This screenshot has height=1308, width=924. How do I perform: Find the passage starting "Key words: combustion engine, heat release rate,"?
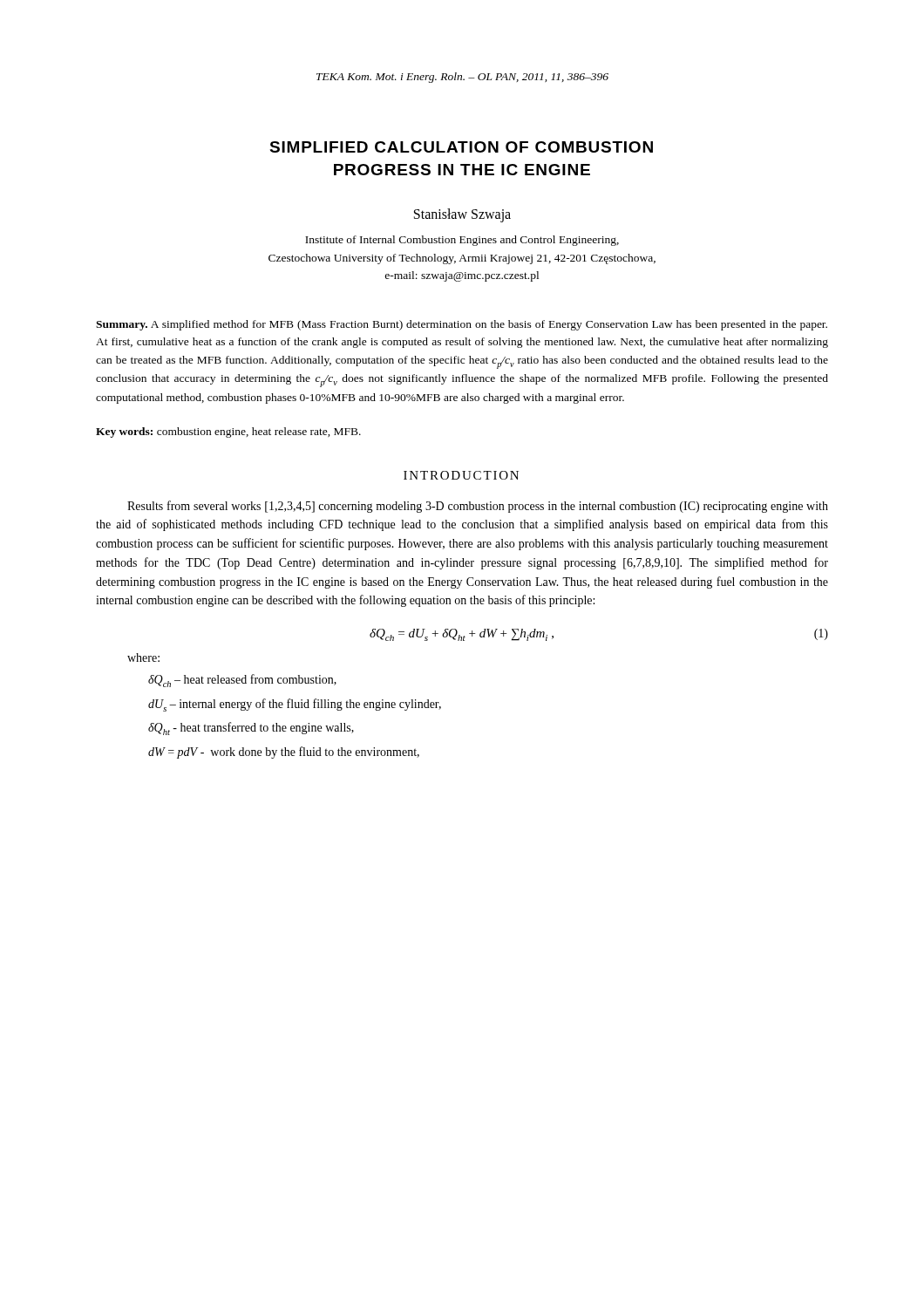tap(229, 431)
